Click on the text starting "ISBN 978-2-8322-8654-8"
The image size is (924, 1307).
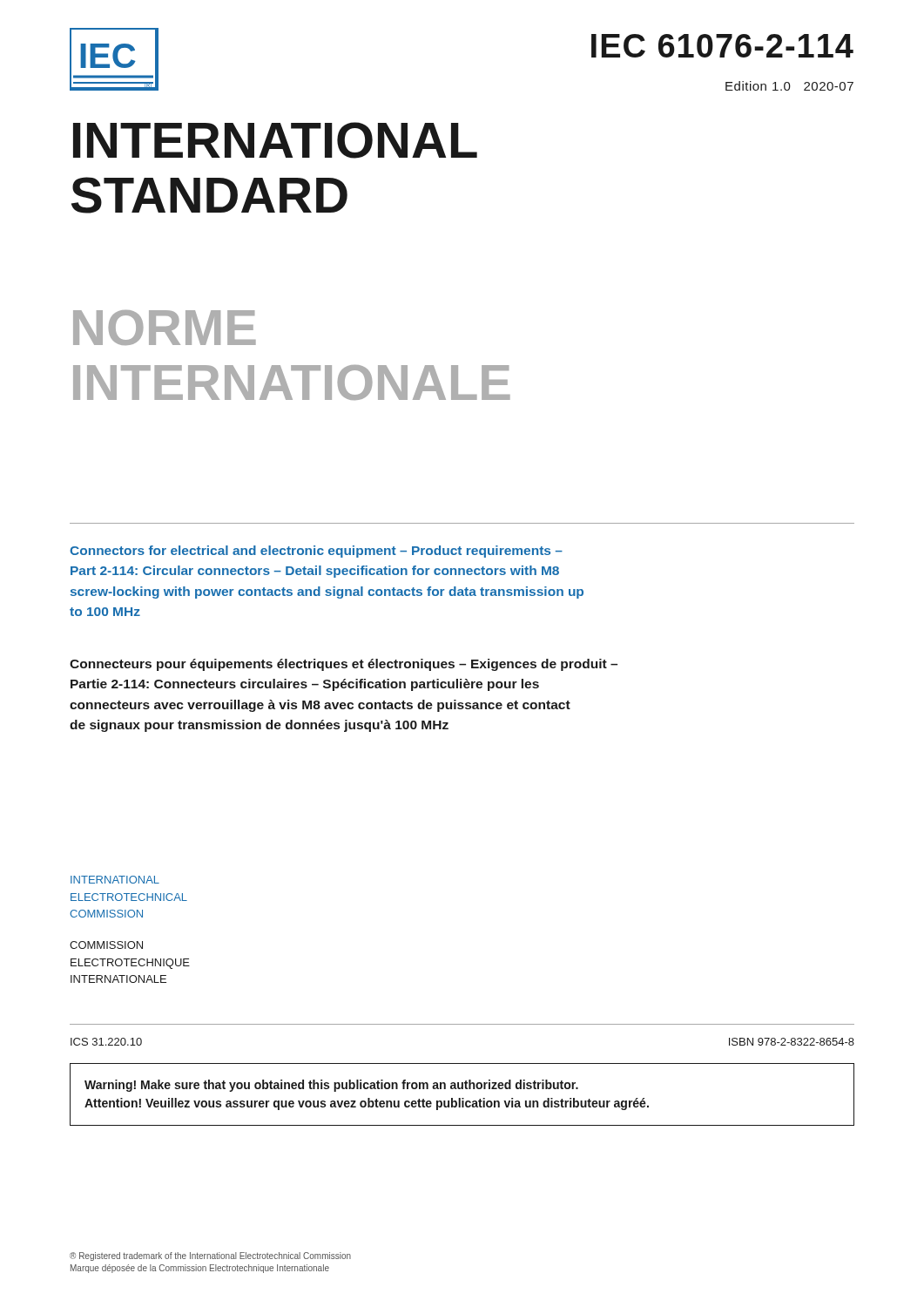click(x=791, y=1042)
